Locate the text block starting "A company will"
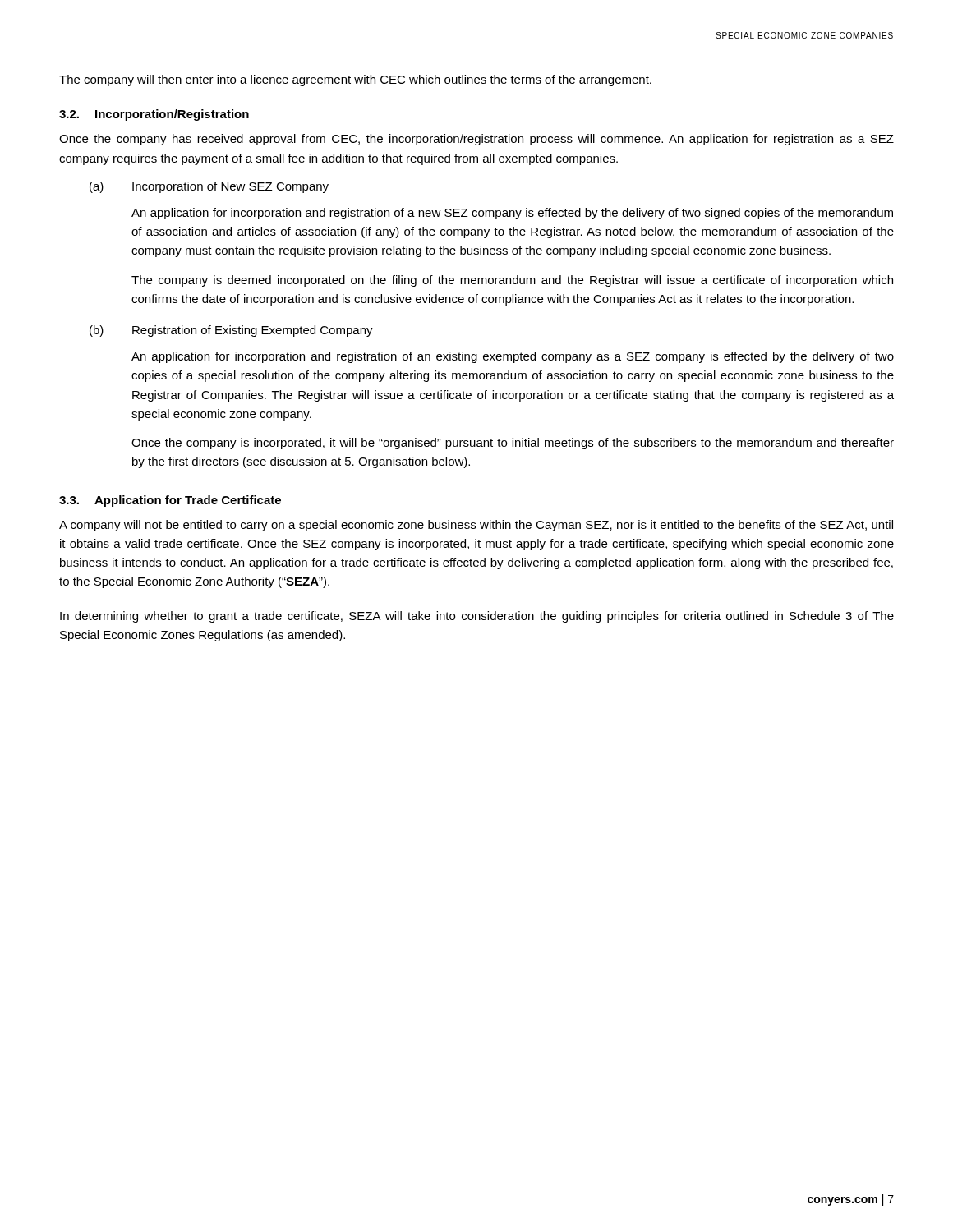 476,553
